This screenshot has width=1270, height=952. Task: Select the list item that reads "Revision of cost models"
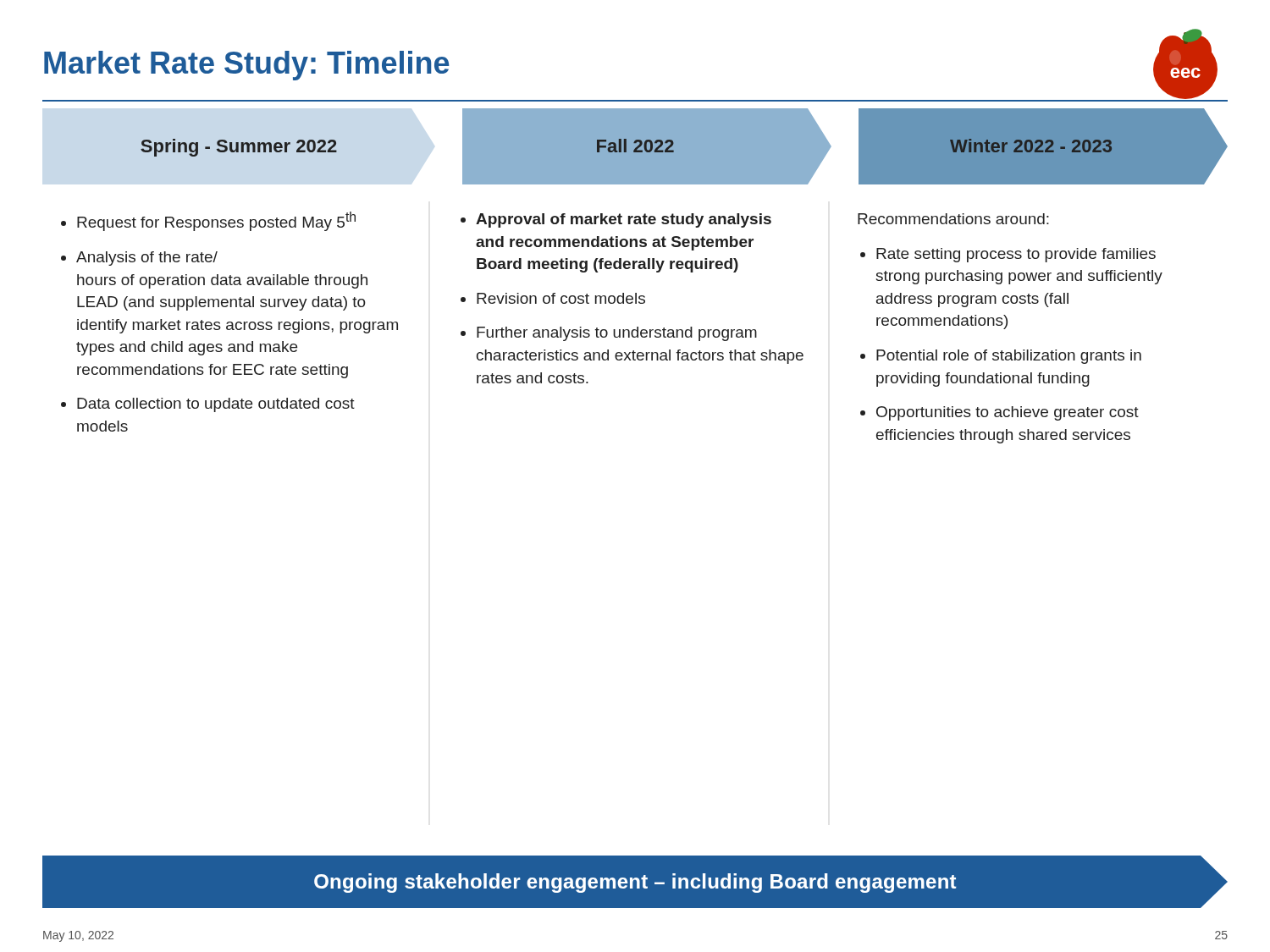[561, 298]
